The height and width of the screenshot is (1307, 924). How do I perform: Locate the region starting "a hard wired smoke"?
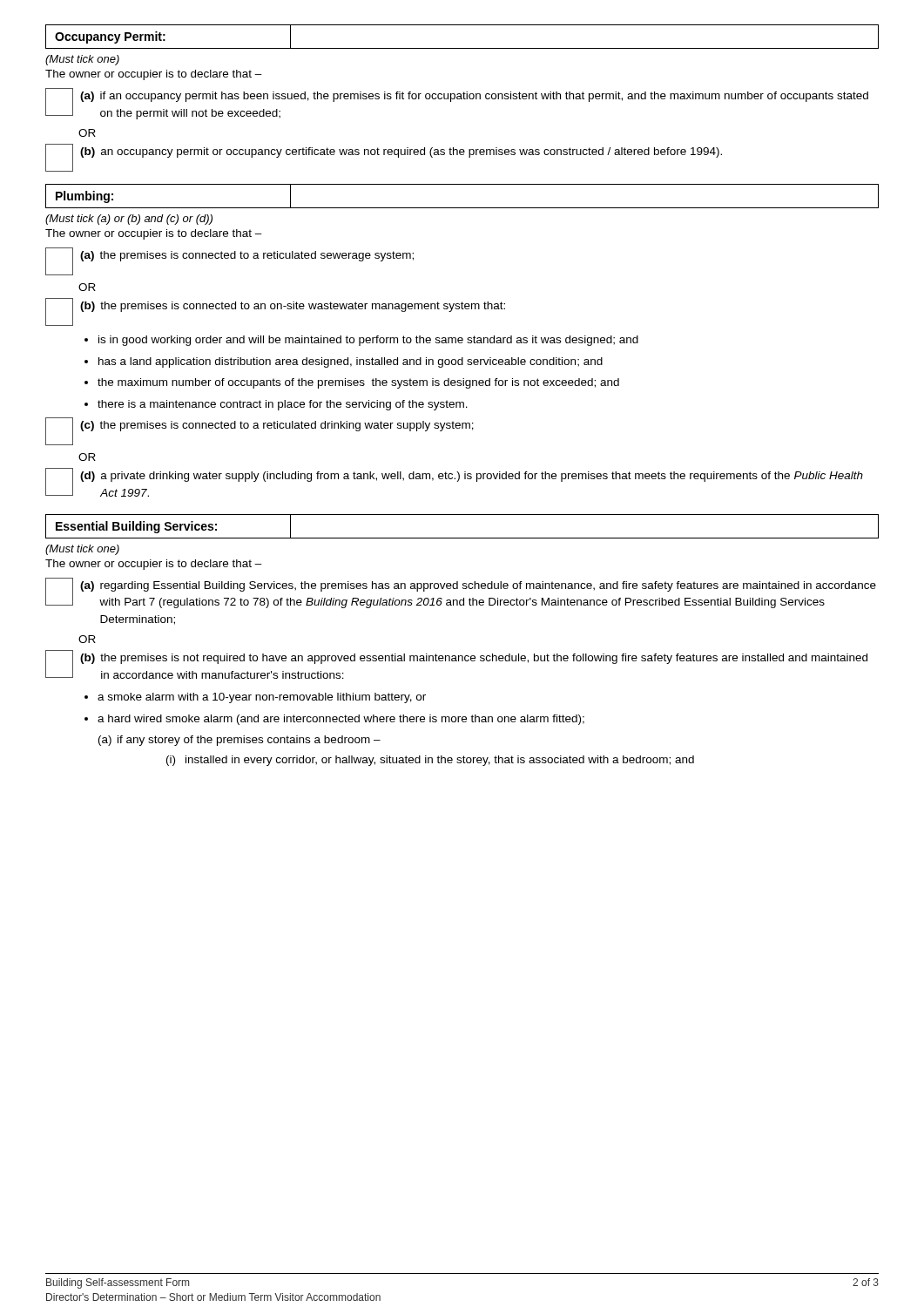click(x=341, y=718)
